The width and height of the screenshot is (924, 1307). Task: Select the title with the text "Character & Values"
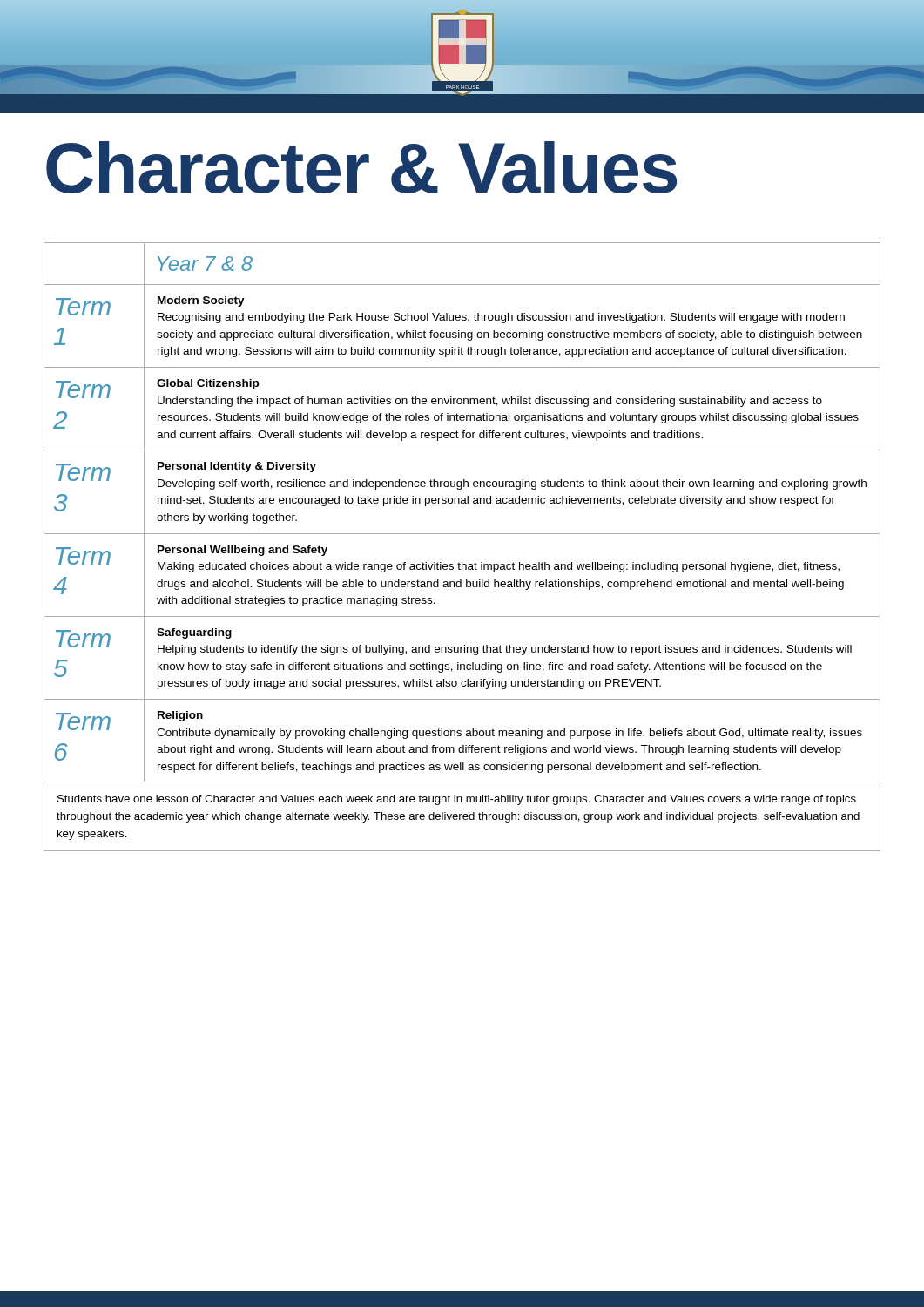click(x=462, y=168)
